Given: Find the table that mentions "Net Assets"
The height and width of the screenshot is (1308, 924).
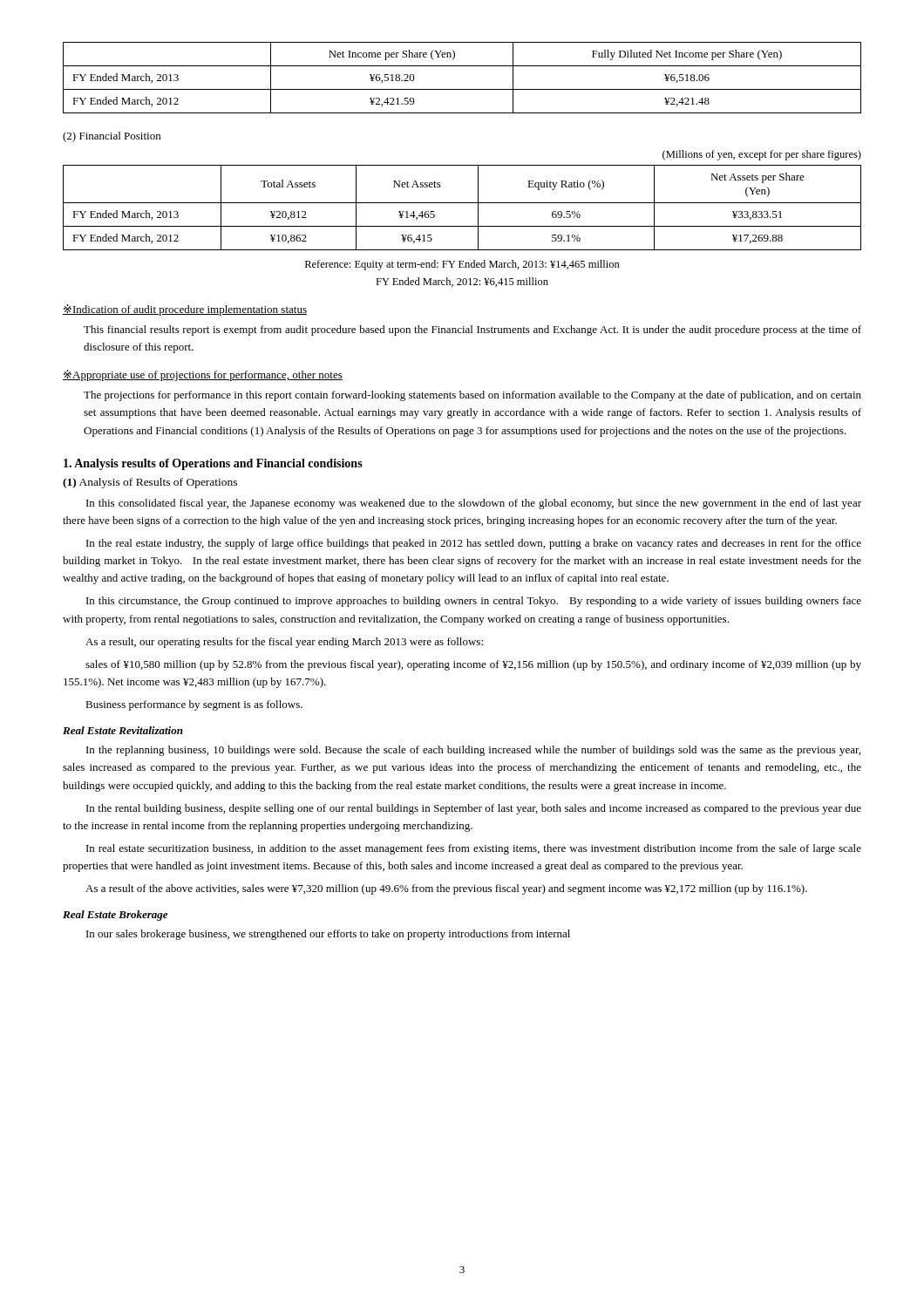Looking at the screenshot, I should click(x=462, y=208).
